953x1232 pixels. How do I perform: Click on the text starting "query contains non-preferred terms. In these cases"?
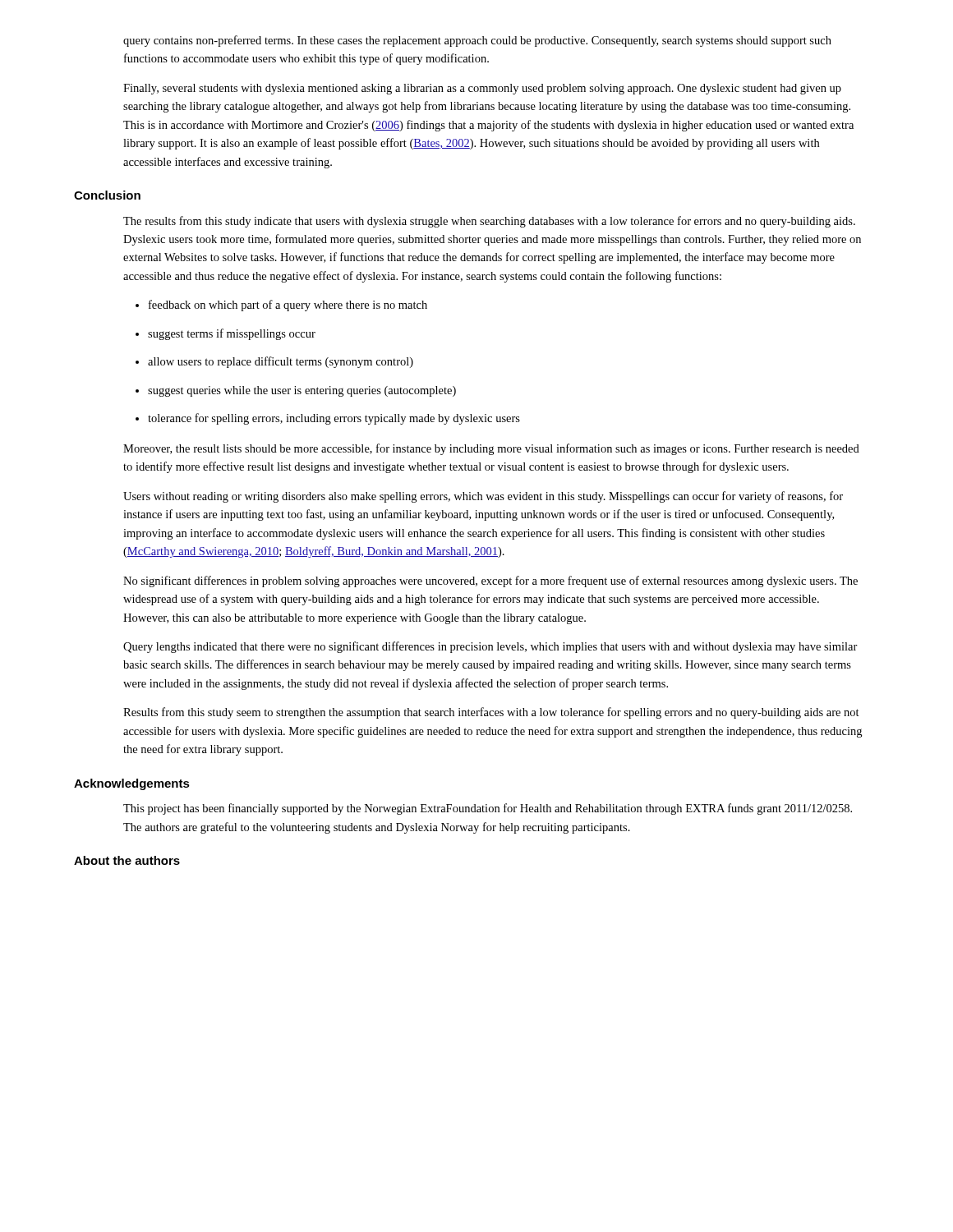(x=493, y=50)
